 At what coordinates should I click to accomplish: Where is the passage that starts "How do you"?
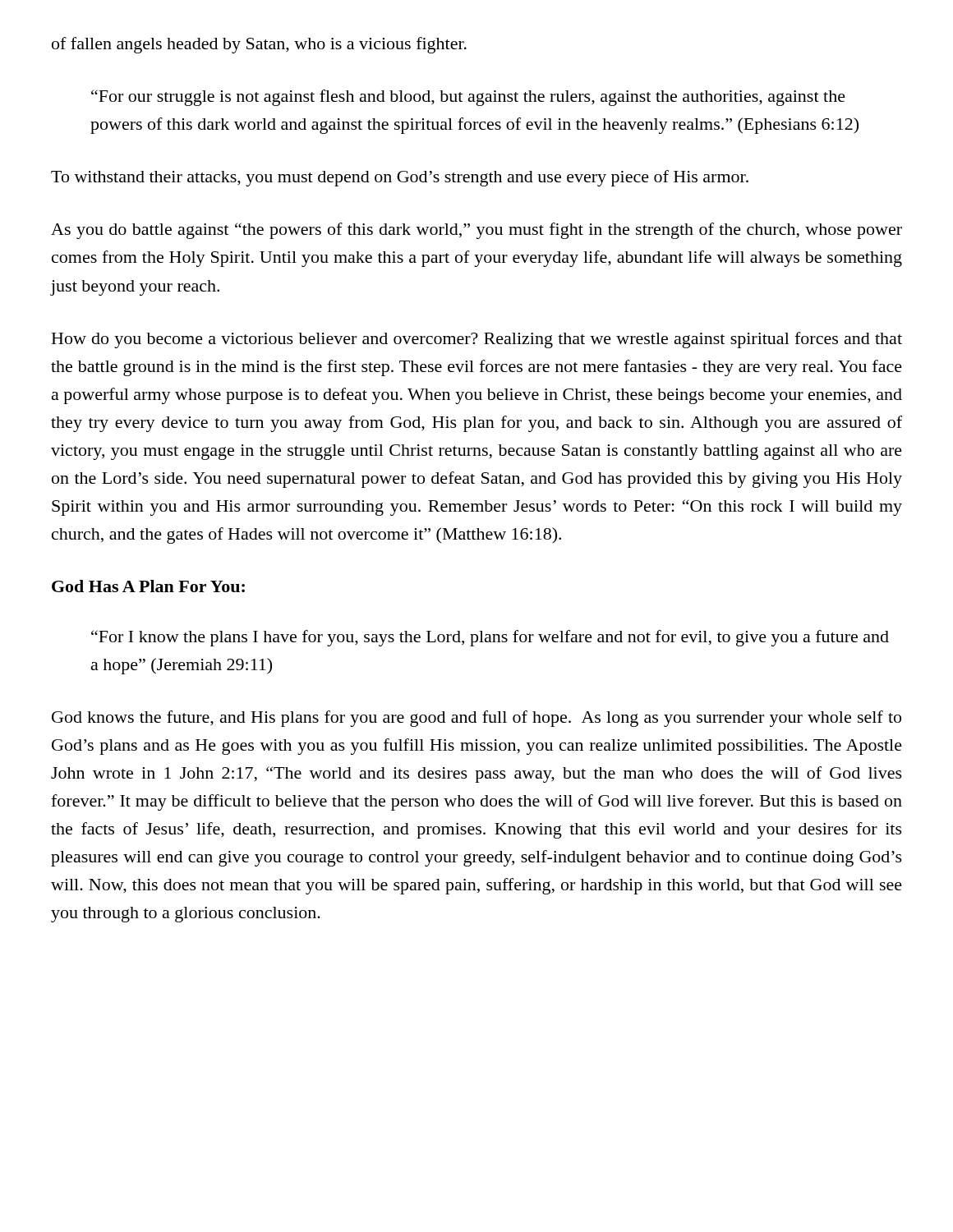(x=476, y=436)
